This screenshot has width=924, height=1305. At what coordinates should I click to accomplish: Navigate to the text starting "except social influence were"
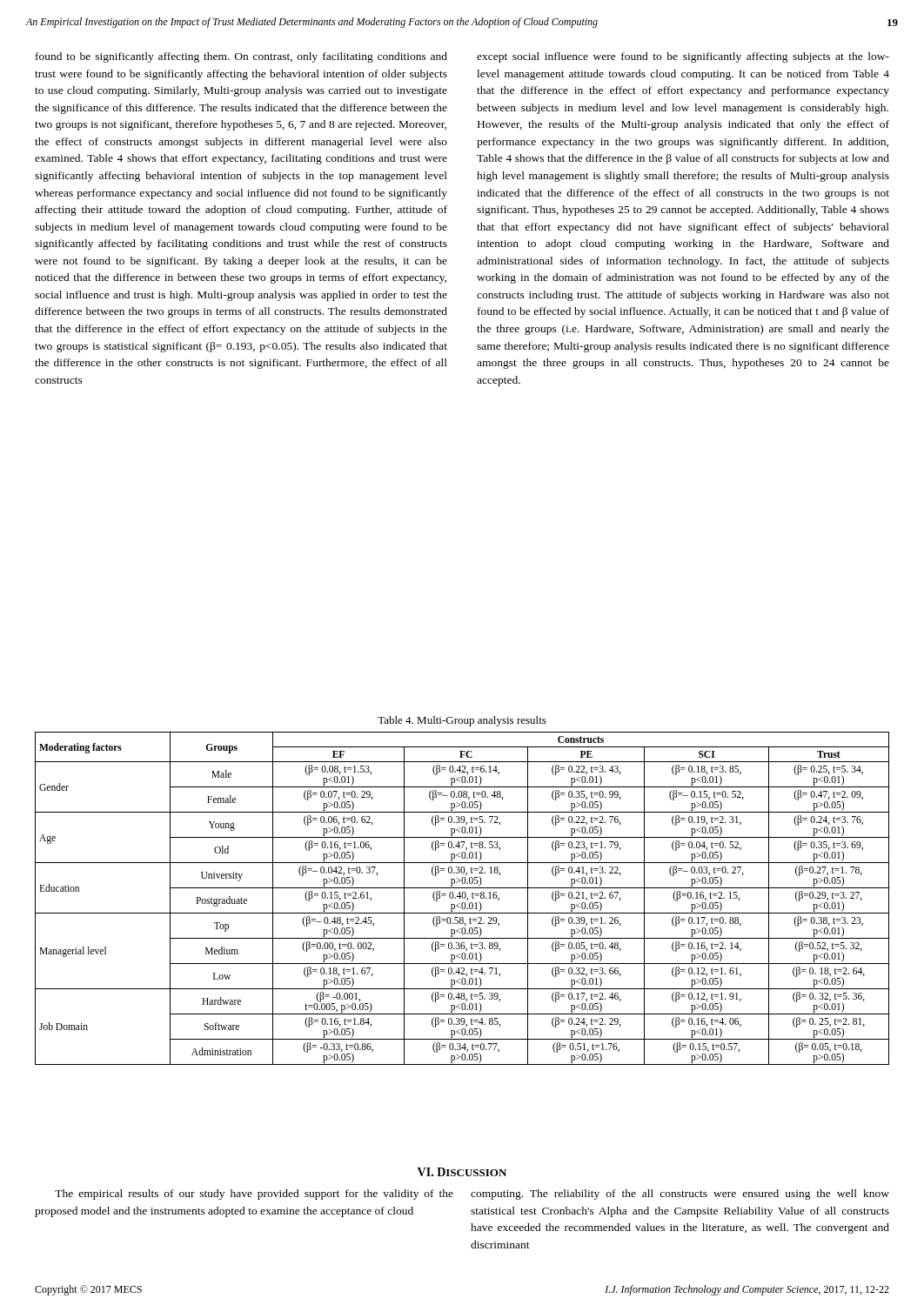pyautogui.click(x=683, y=218)
